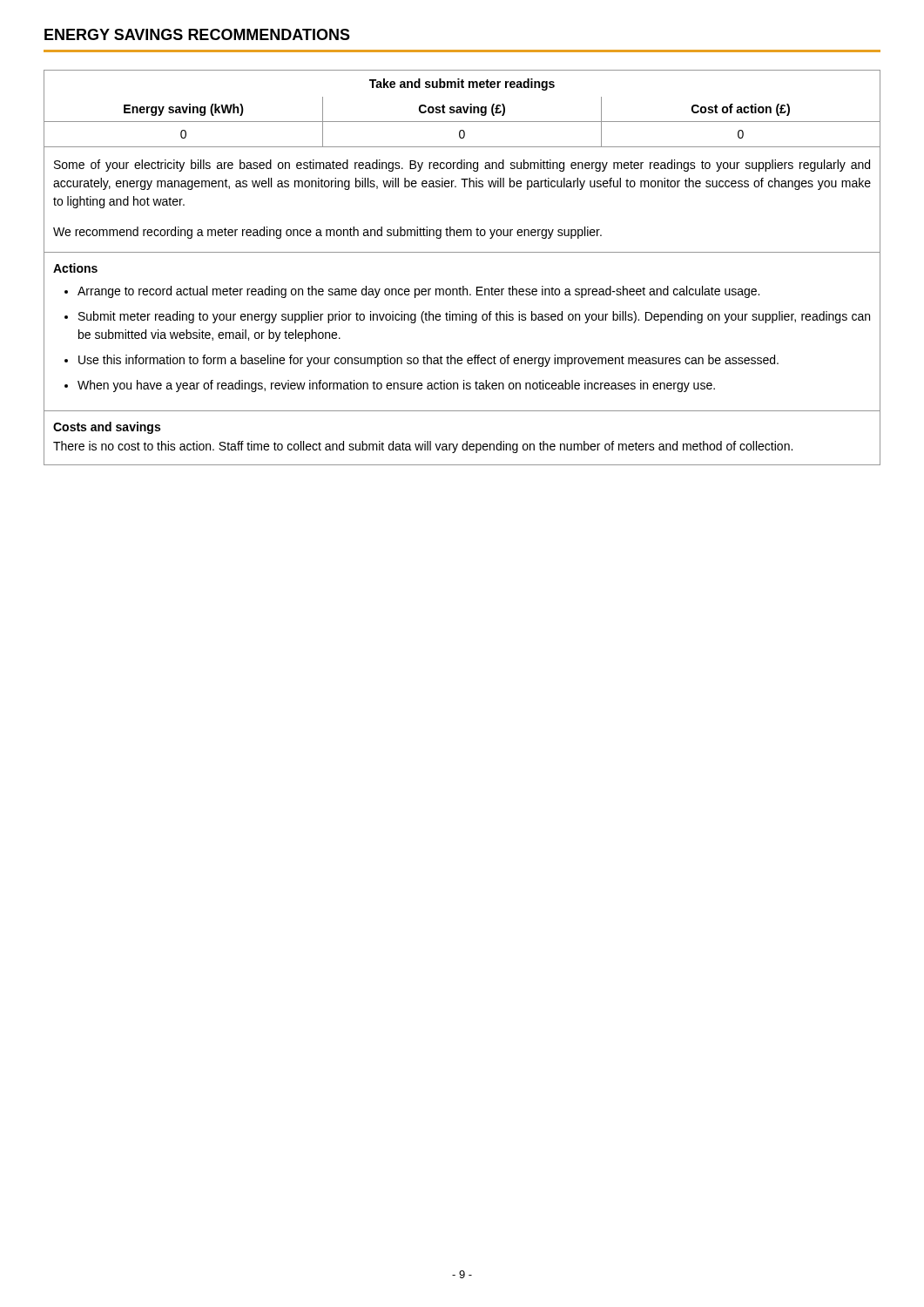Screen dimensions: 1307x924
Task: Click on the region starting "Use this information to"
Action: [428, 360]
